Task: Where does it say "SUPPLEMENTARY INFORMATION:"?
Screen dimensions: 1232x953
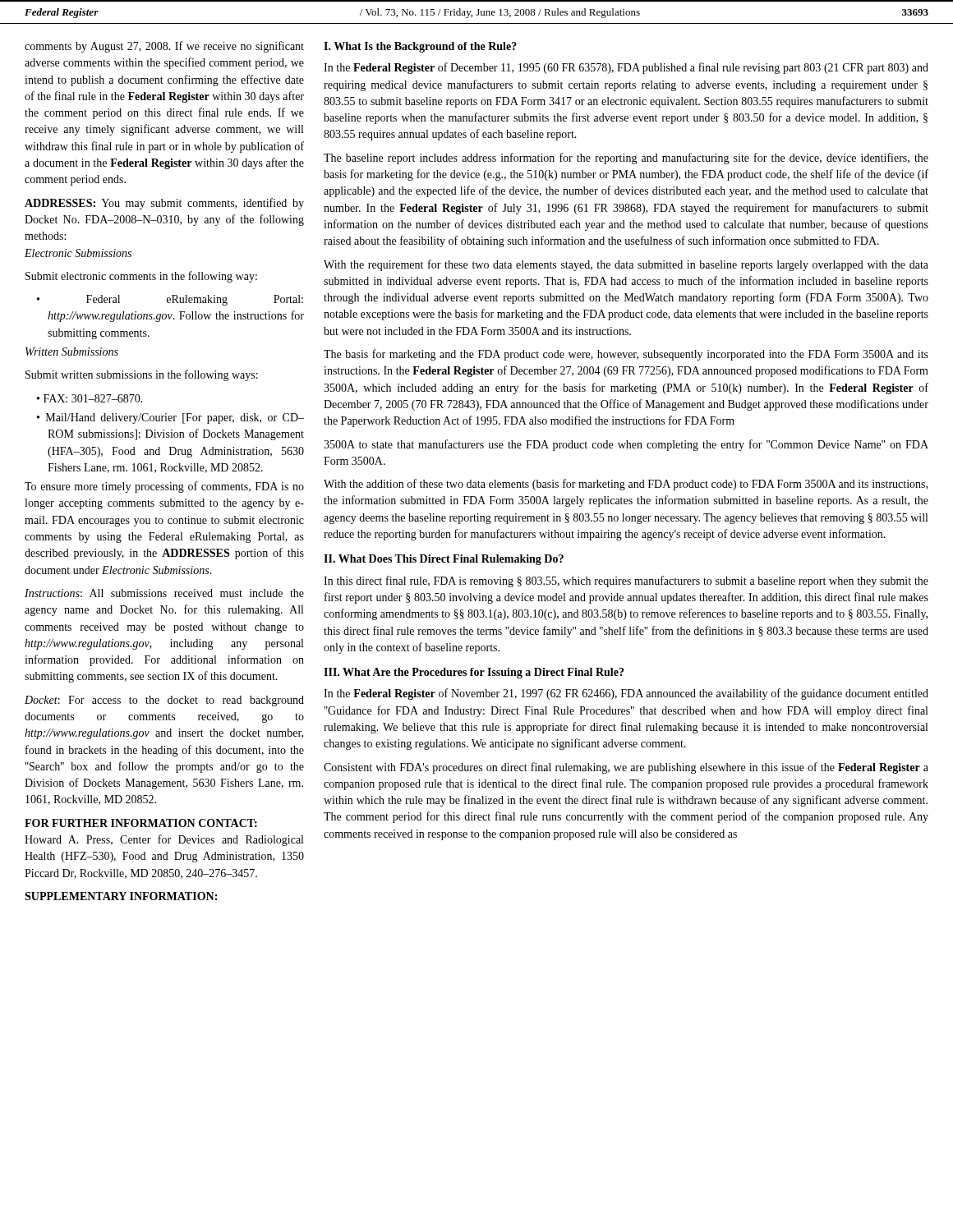Action: point(164,897)
